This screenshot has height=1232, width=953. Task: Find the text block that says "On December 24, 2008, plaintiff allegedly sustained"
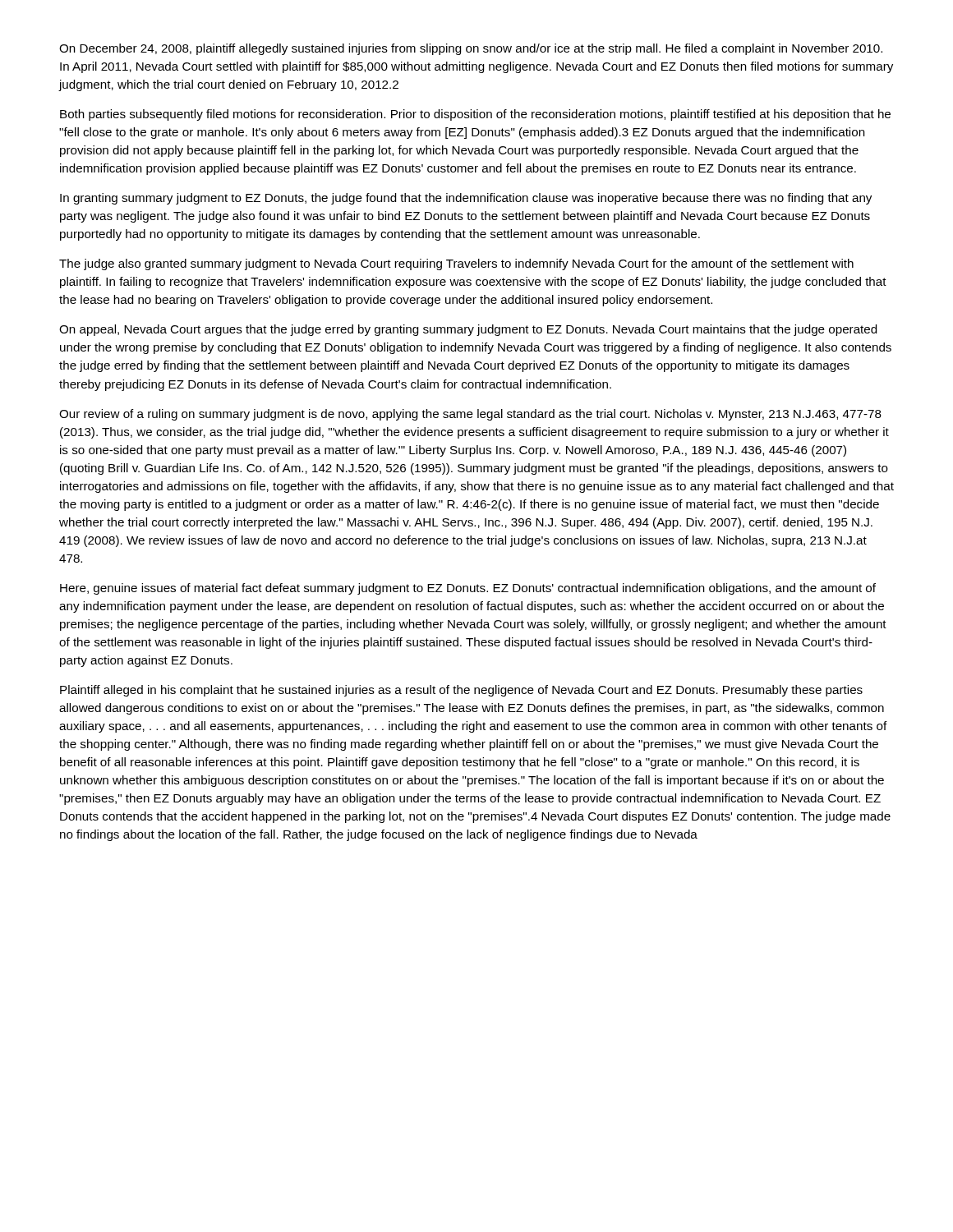[476, 66]
